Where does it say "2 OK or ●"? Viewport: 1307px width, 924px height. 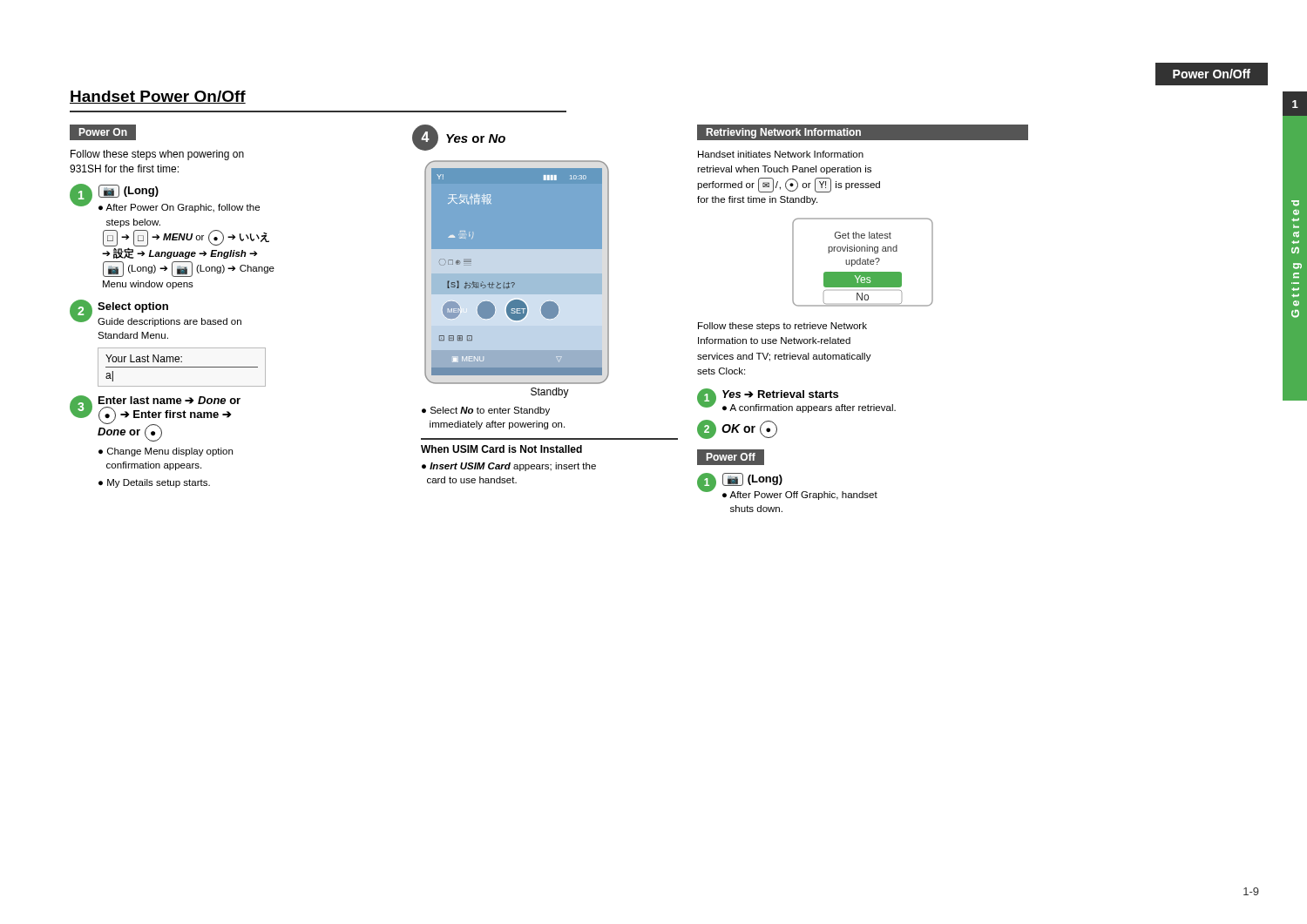click(737, 429)
